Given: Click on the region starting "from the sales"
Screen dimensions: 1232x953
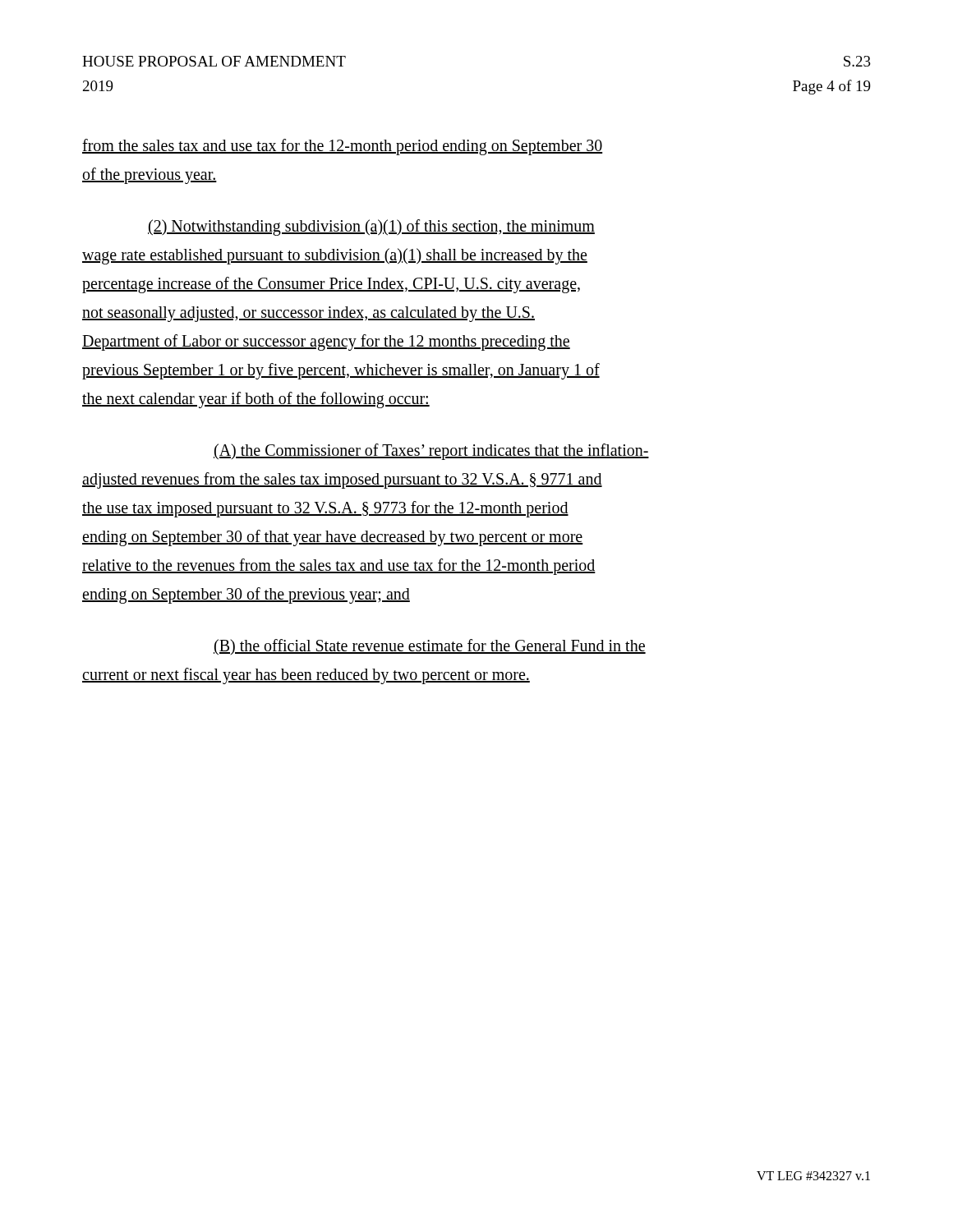Looking at the screenshot, I should (476, 160).
